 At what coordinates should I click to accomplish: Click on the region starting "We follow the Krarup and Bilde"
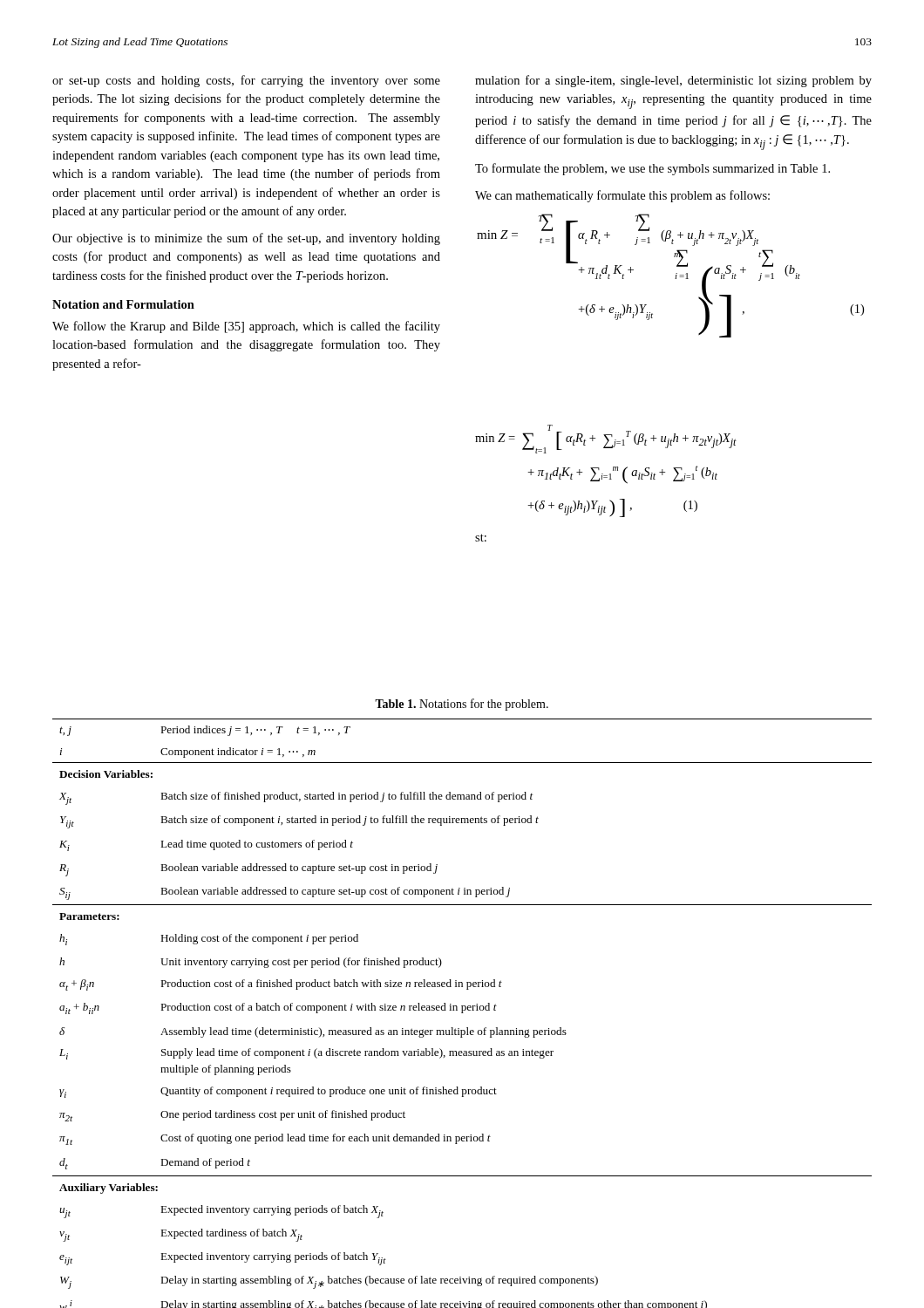[246, 346]
